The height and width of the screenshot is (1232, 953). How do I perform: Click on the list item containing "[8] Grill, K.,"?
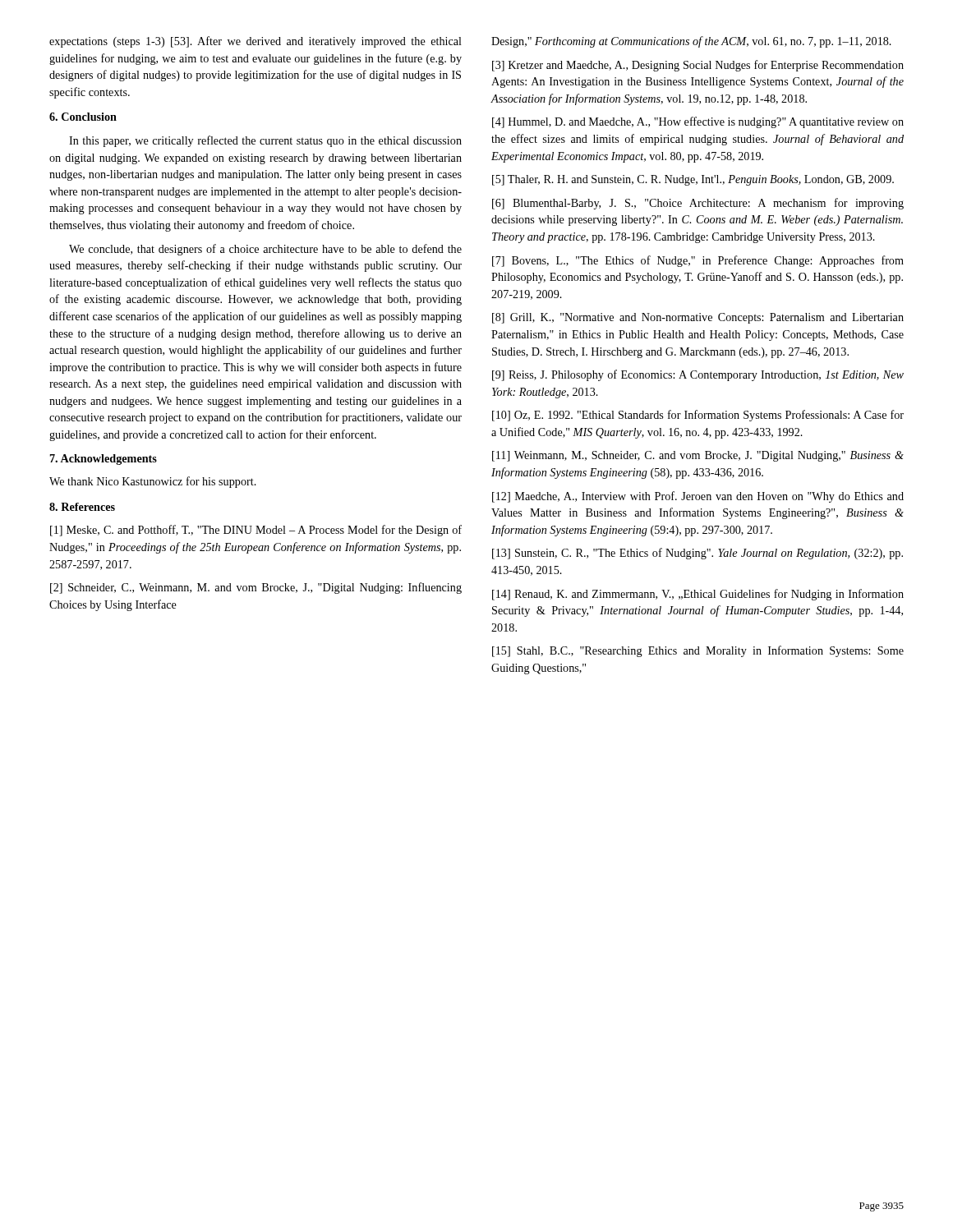(698, 334)
